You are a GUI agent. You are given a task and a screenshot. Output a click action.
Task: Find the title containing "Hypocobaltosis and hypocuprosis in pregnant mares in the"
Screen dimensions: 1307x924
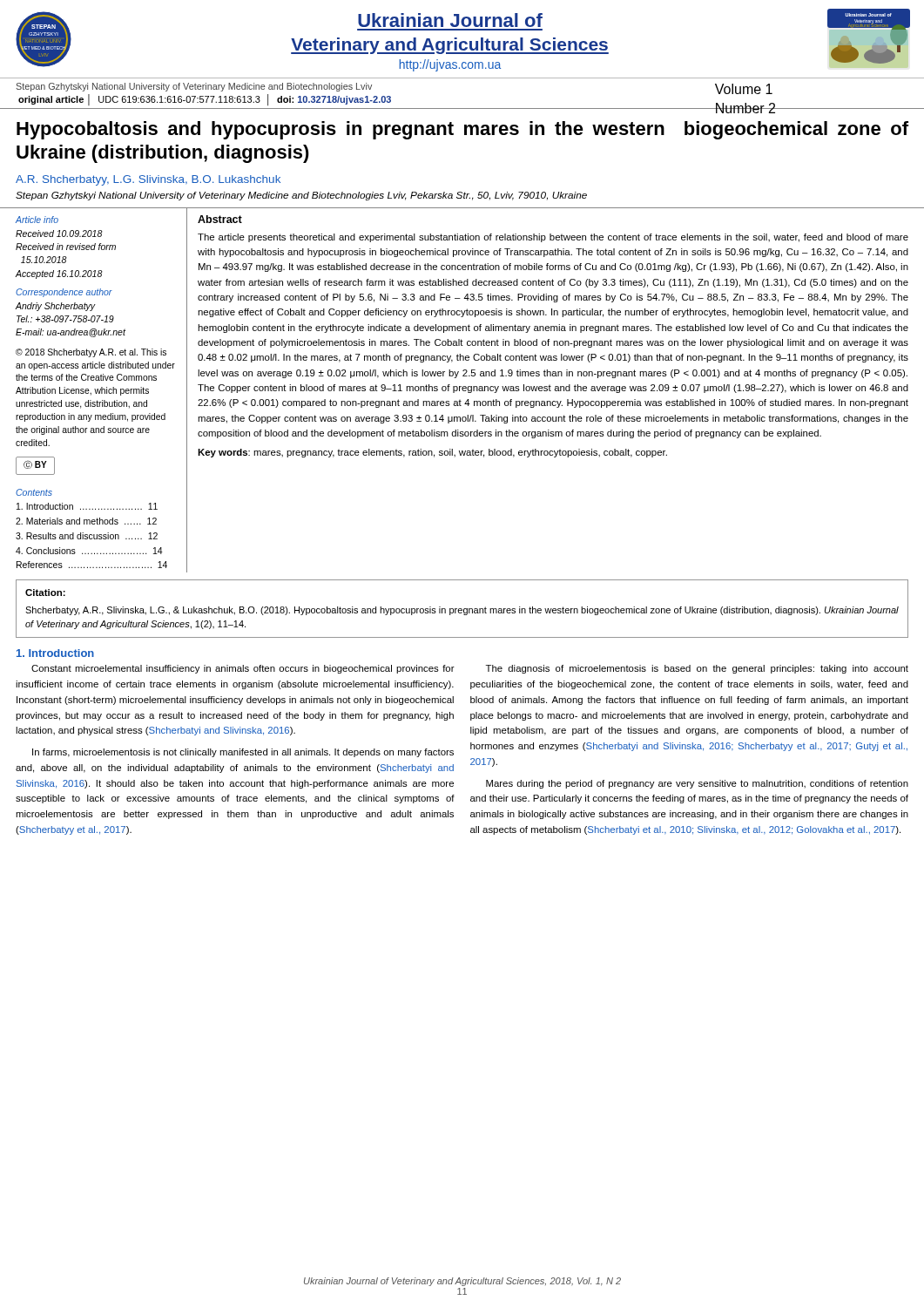coord(462,140)
